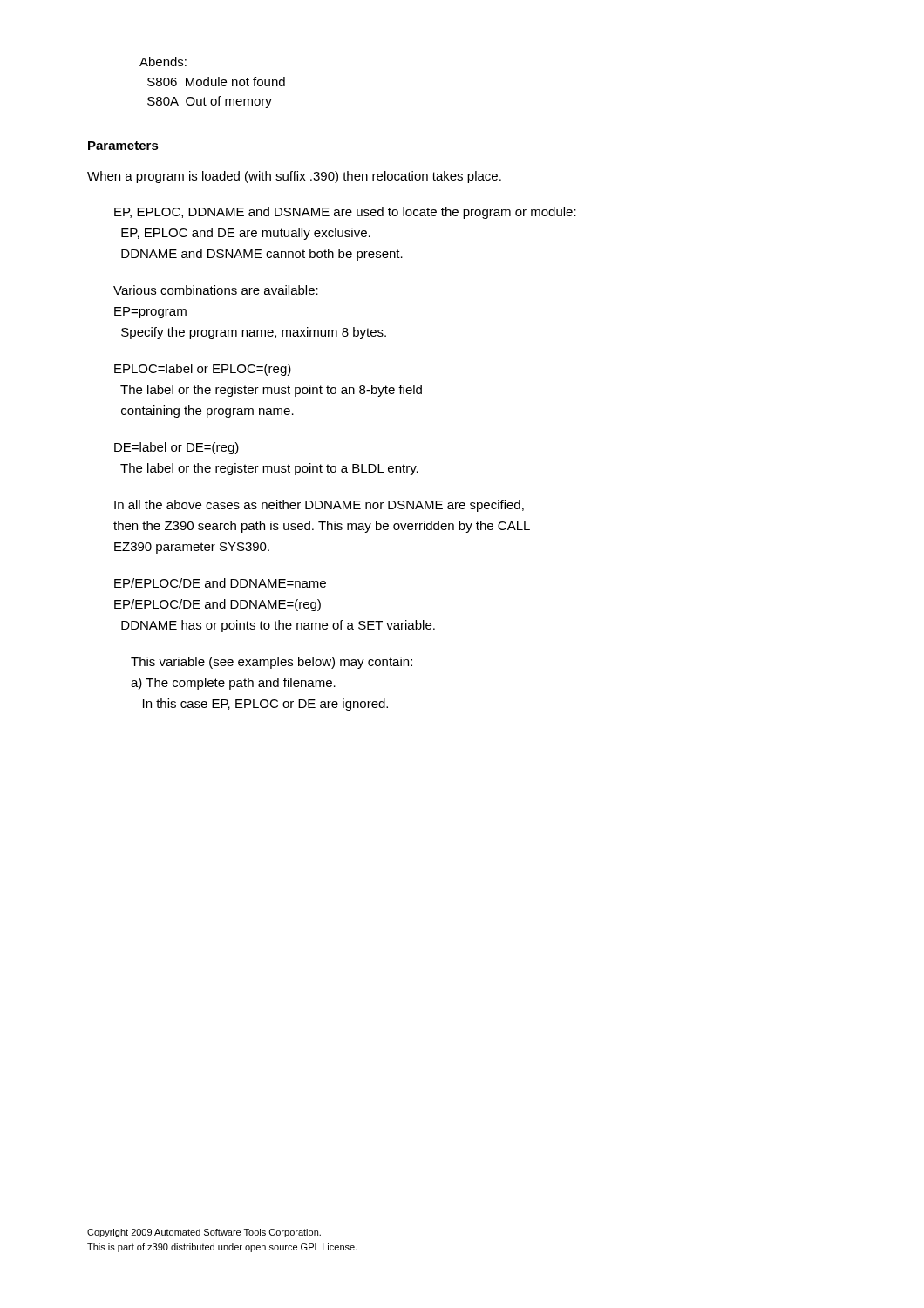
Task: Point to the block beginning "In all the above"
Action: [x=322, y=525]
